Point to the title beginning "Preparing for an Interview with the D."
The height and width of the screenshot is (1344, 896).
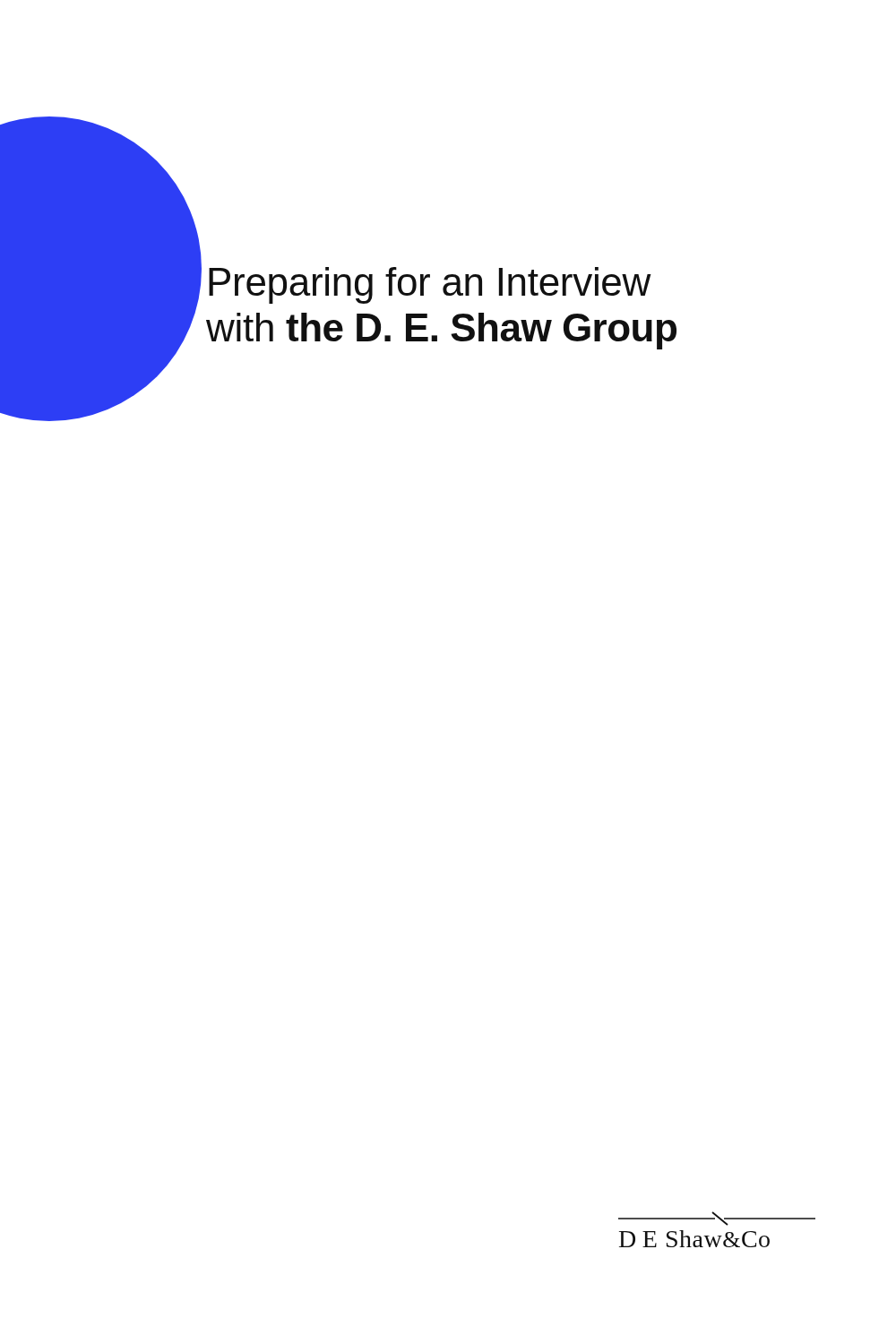[x=484, y=305]
